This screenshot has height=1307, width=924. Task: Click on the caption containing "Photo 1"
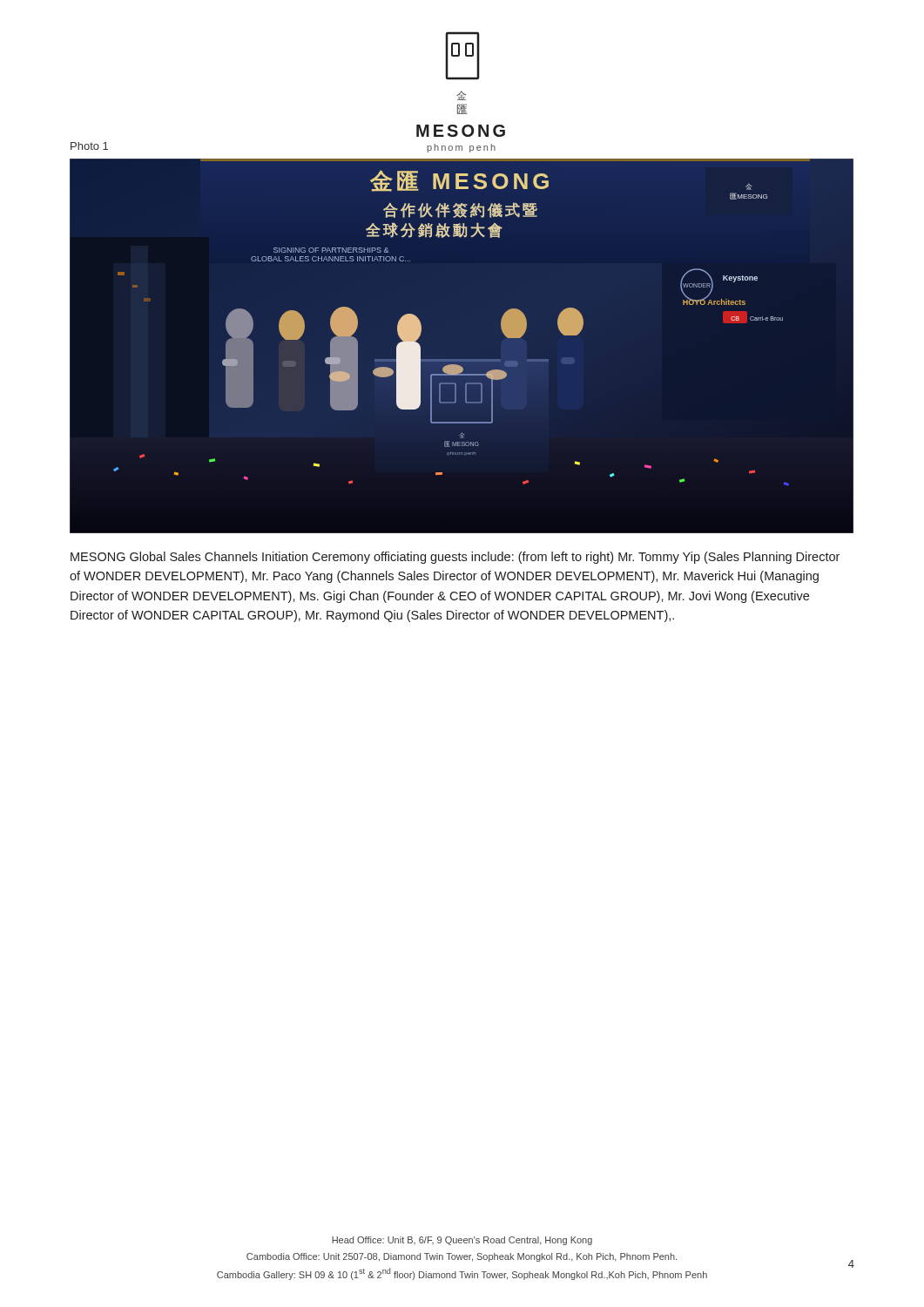point(89,146)
